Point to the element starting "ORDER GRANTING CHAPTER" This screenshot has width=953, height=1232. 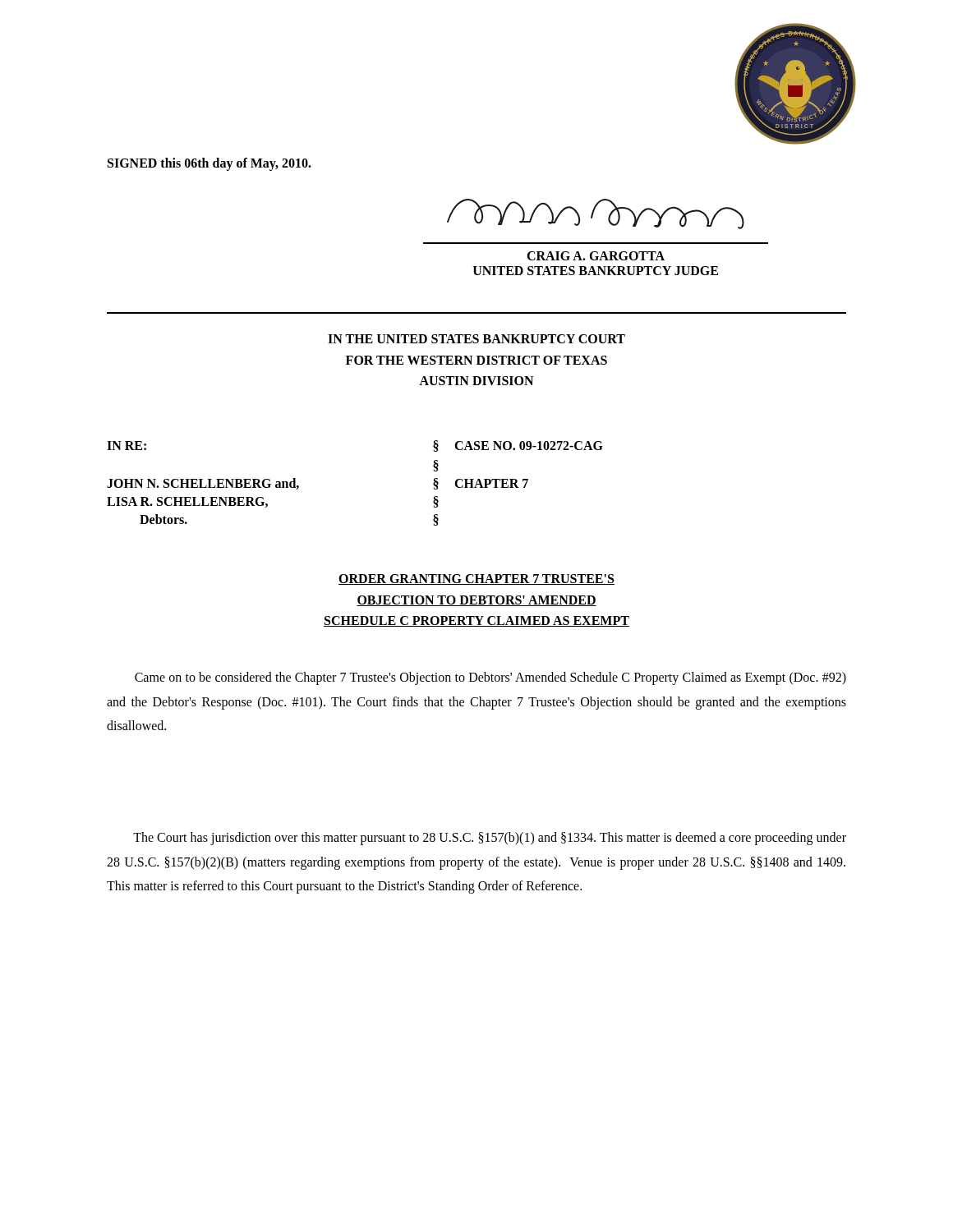pyautogui.click(x=476, y=600)
